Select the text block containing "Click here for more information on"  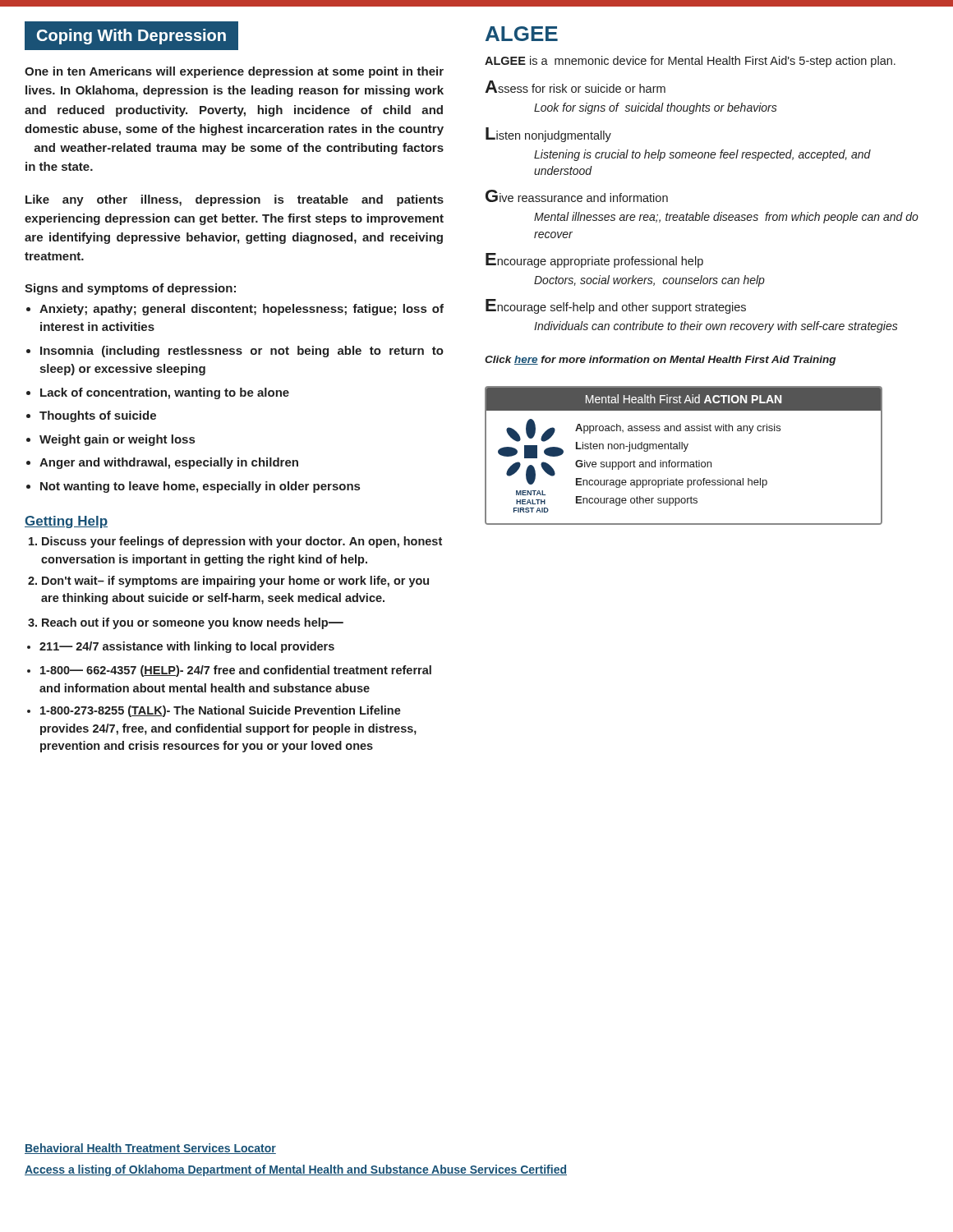point(660,359)
